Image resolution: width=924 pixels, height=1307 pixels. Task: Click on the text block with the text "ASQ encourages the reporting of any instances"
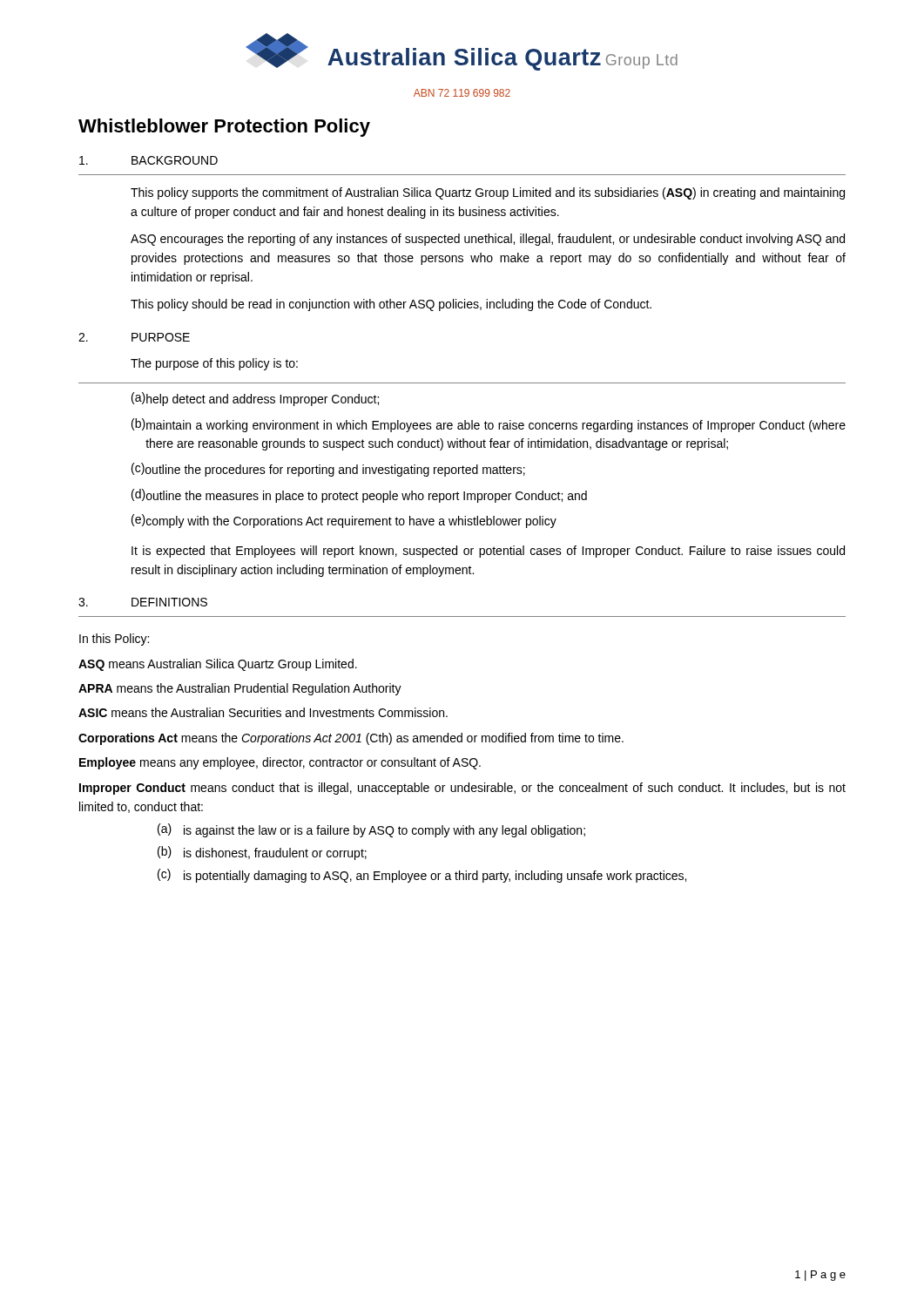(x=488, y=258)
